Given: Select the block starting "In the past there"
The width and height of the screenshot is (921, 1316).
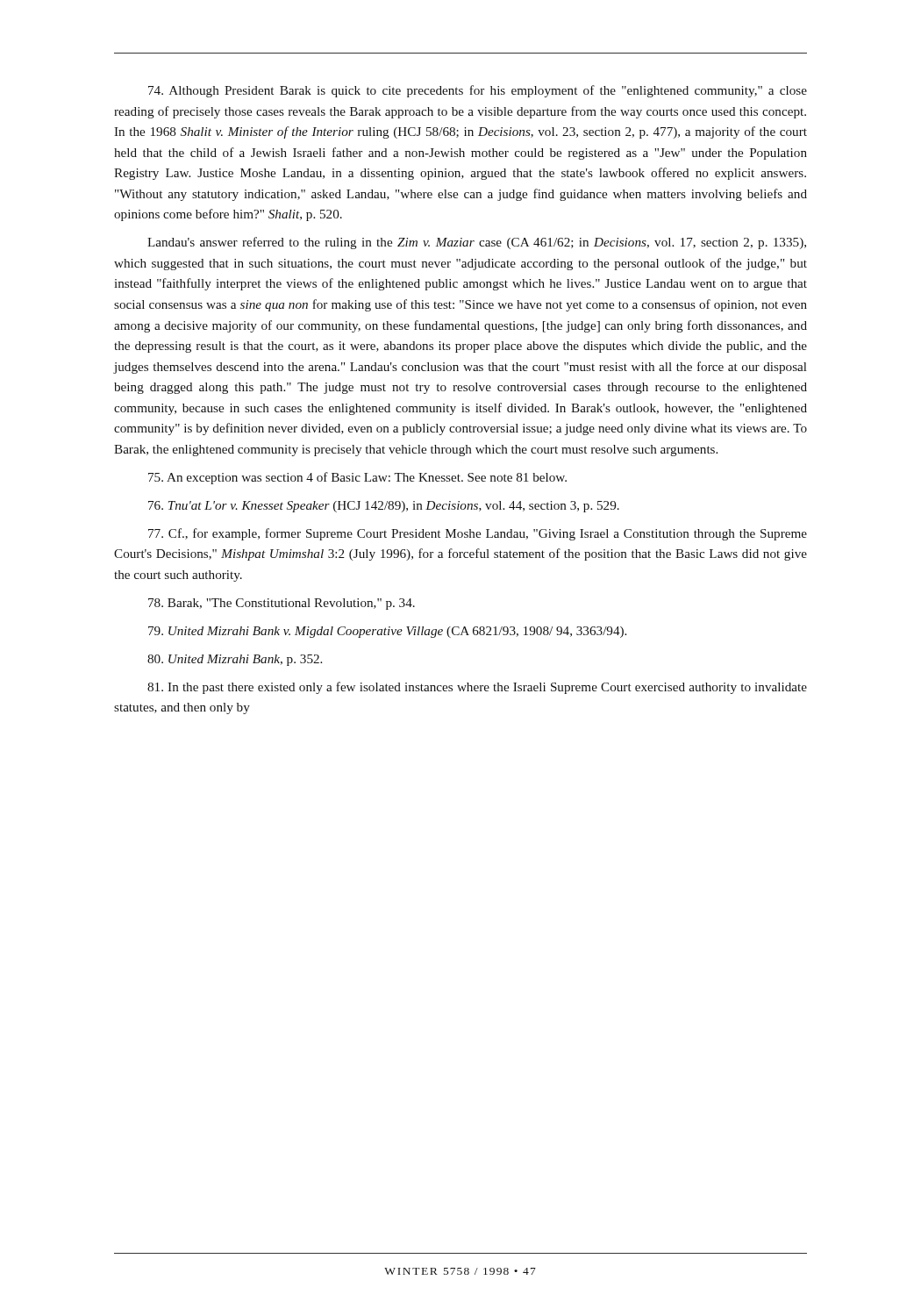Looking at the screenshot, I should [x=460, y=697].
